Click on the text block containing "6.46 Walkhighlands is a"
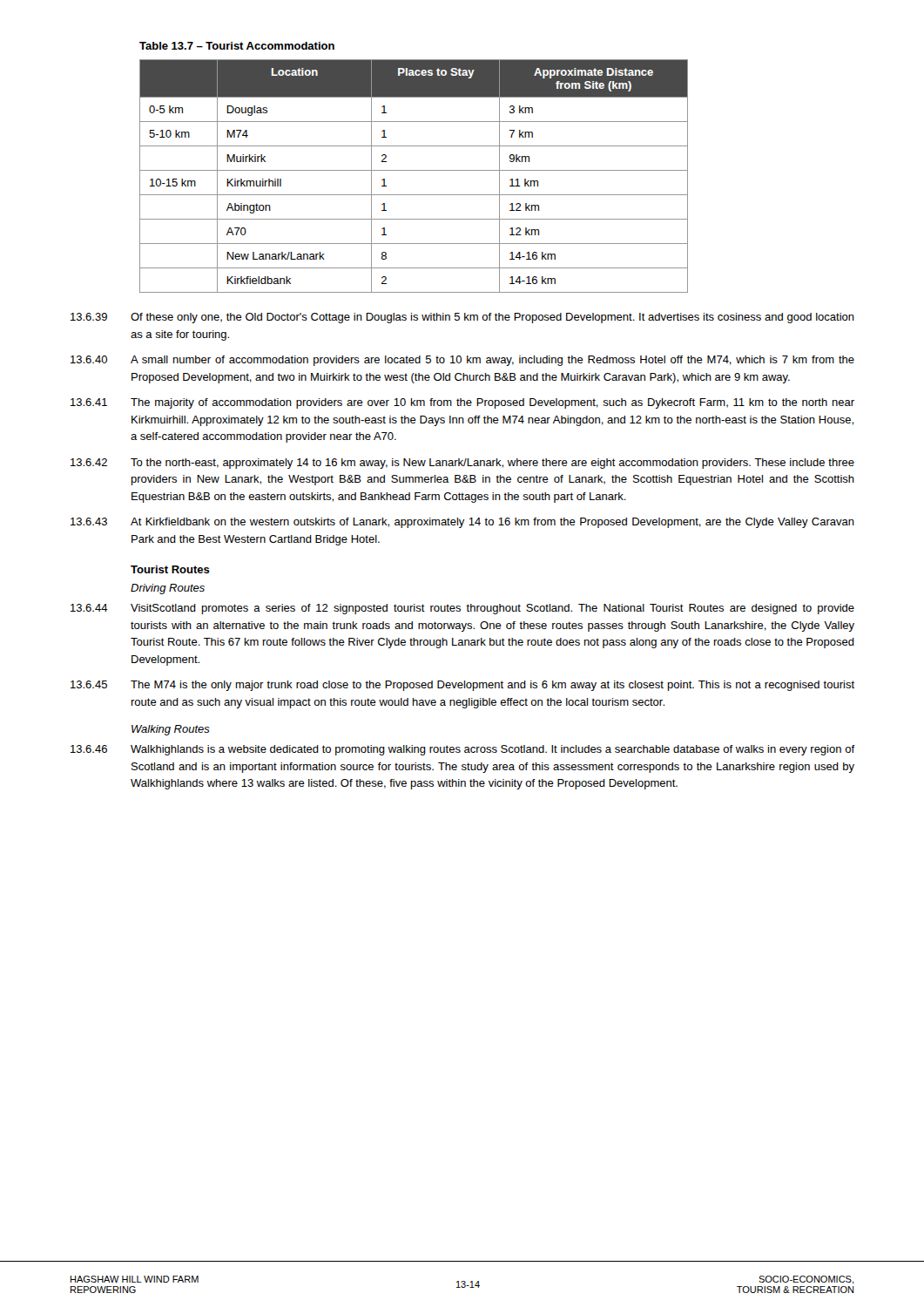 coord(462,766)
